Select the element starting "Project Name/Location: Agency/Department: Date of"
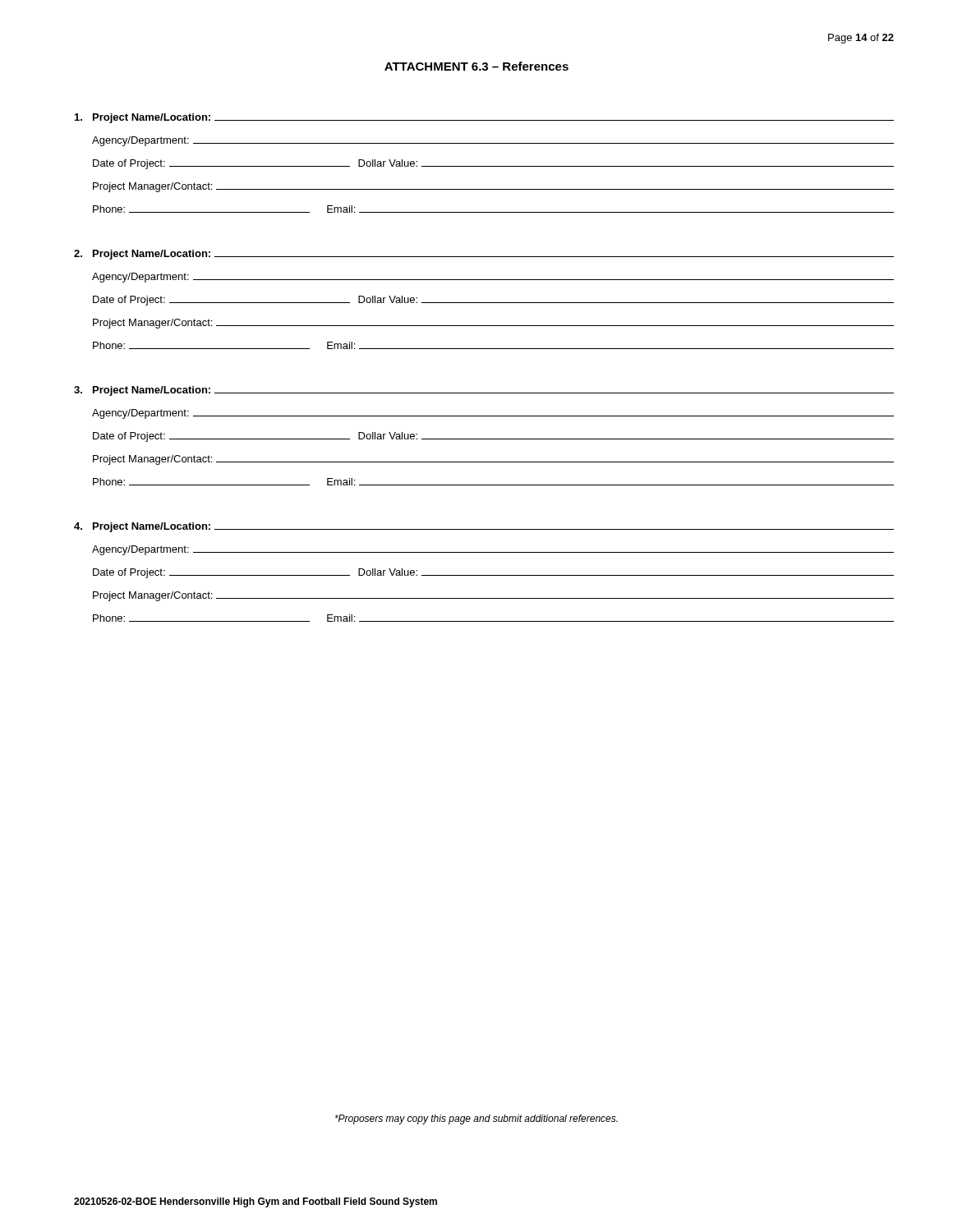Screen dimensions: 1232x953 484,162
